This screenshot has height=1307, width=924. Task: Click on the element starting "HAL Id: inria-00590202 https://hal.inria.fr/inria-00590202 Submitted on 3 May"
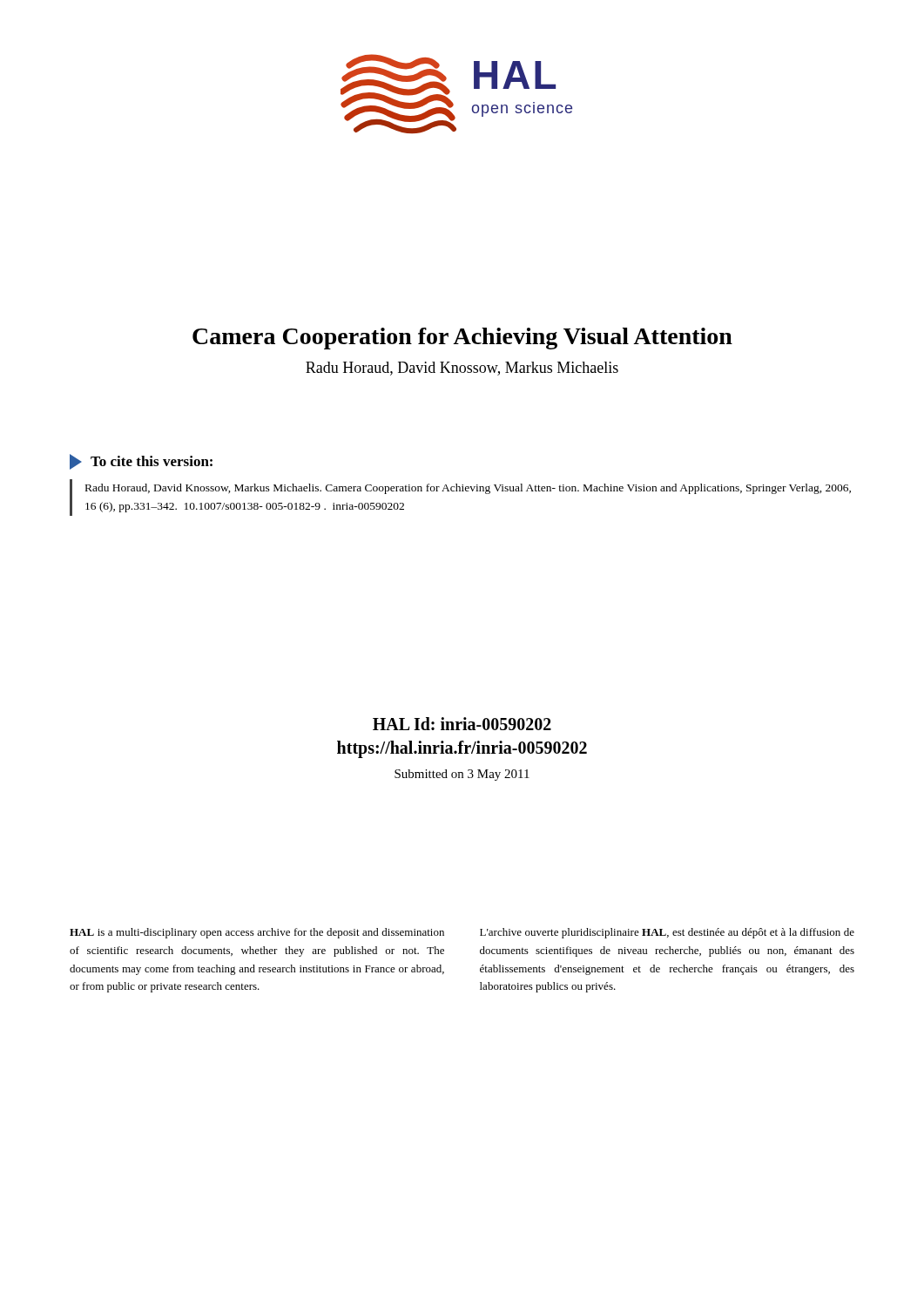(462, 748)
